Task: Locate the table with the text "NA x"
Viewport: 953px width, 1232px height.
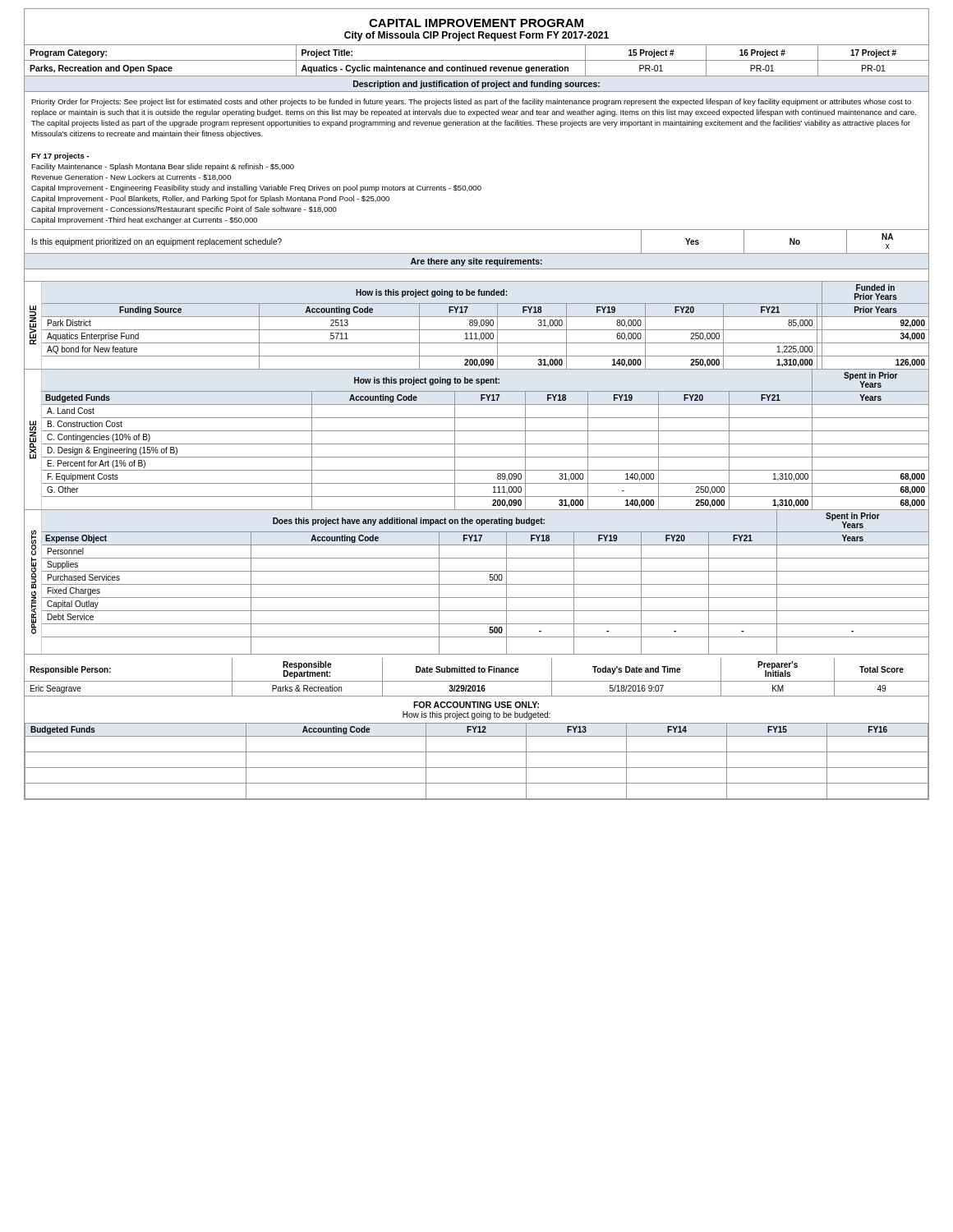Action: [476, 242]
